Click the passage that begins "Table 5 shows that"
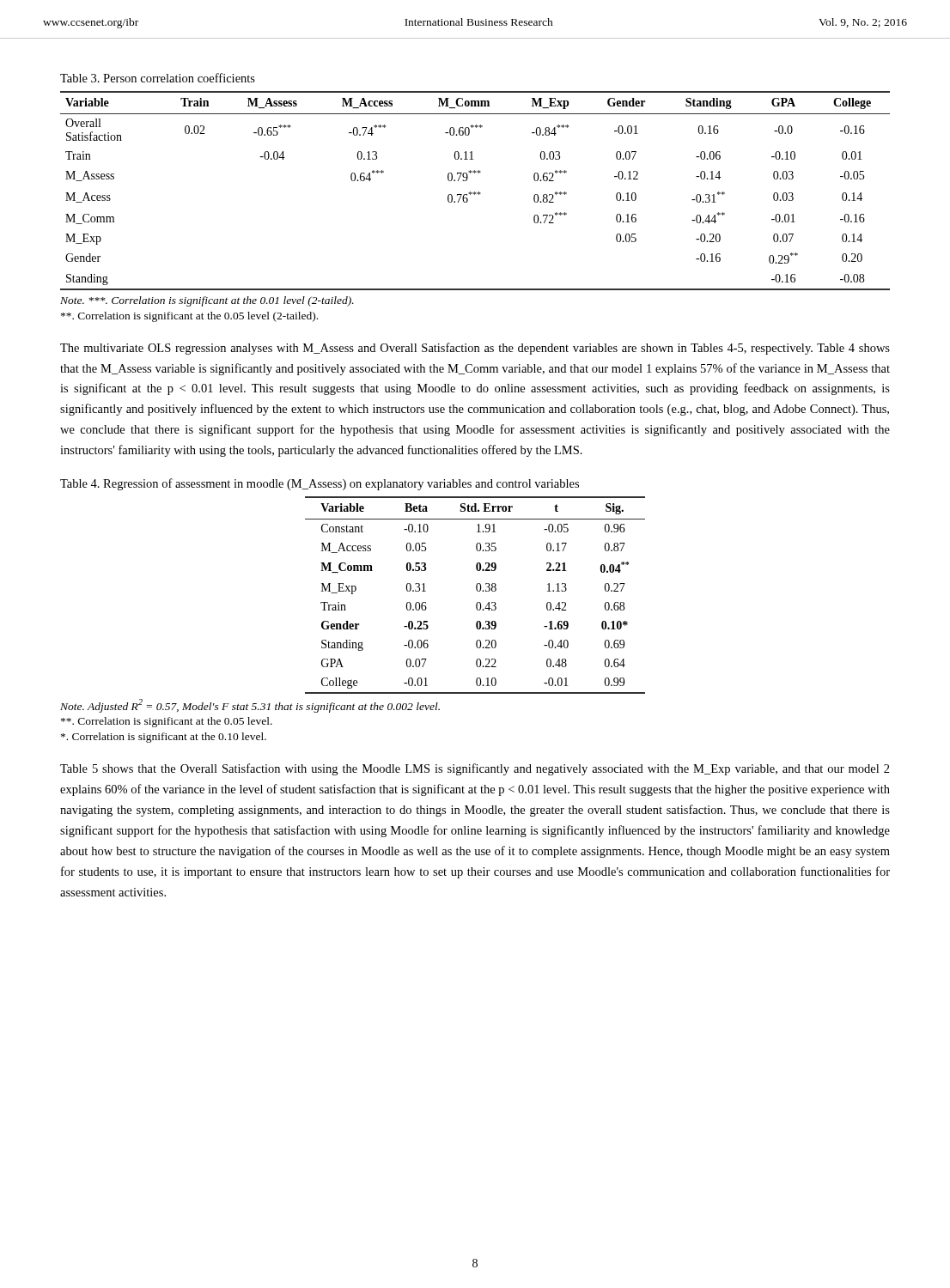 coord(475,830)
